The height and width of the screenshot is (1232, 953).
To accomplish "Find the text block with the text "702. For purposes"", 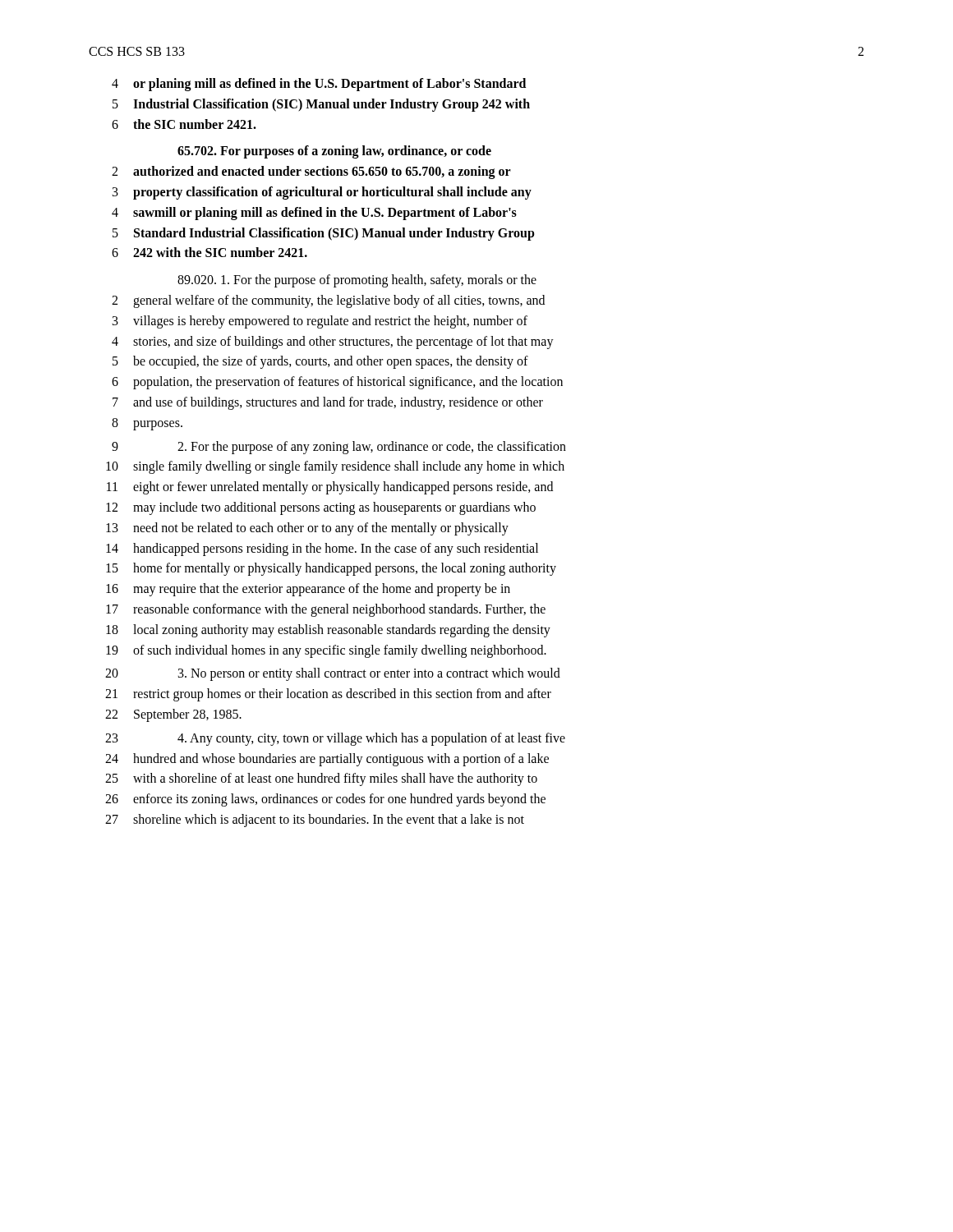I will (x=476, y=203).
